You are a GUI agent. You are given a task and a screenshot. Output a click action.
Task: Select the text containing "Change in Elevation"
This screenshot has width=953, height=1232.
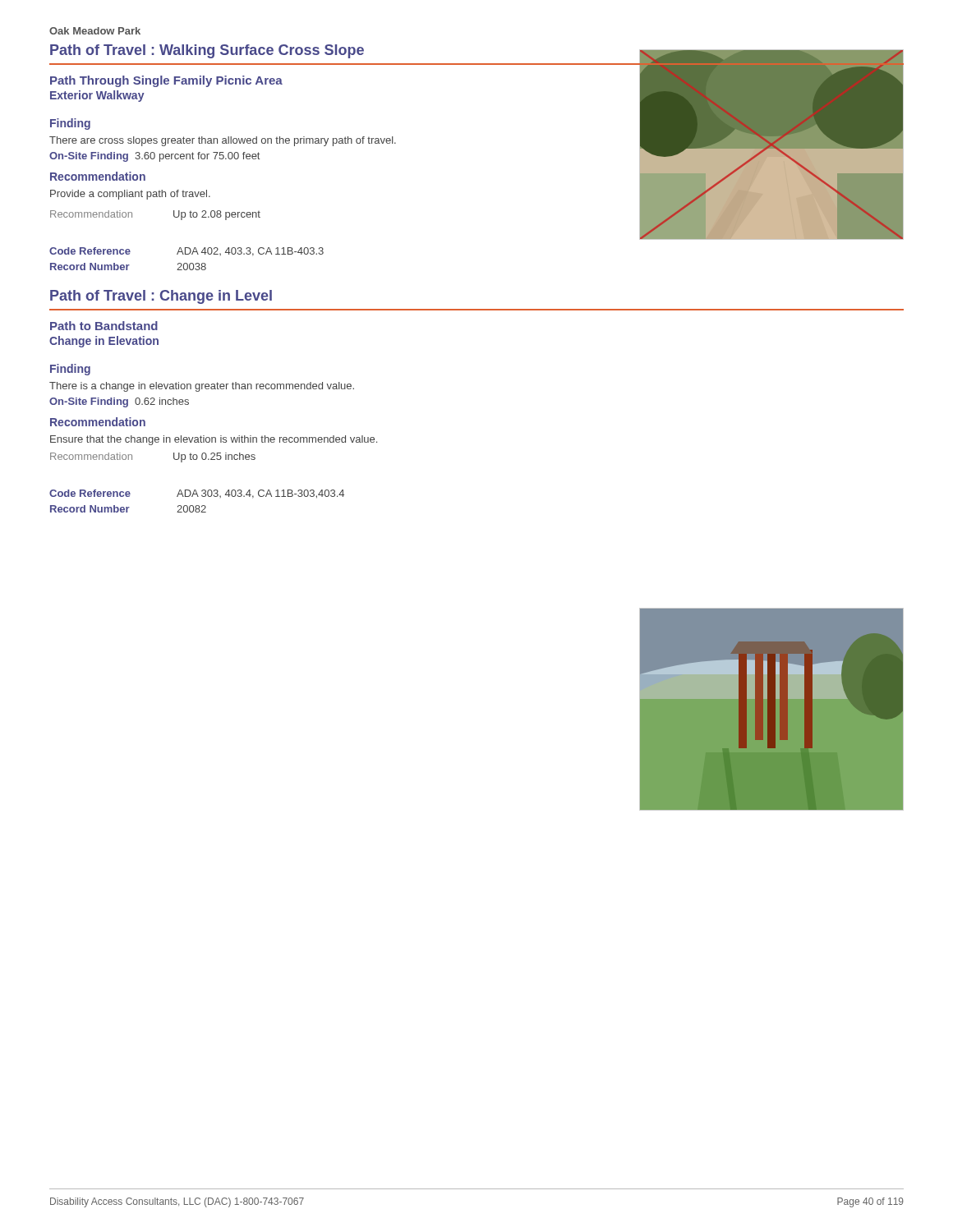104,341
